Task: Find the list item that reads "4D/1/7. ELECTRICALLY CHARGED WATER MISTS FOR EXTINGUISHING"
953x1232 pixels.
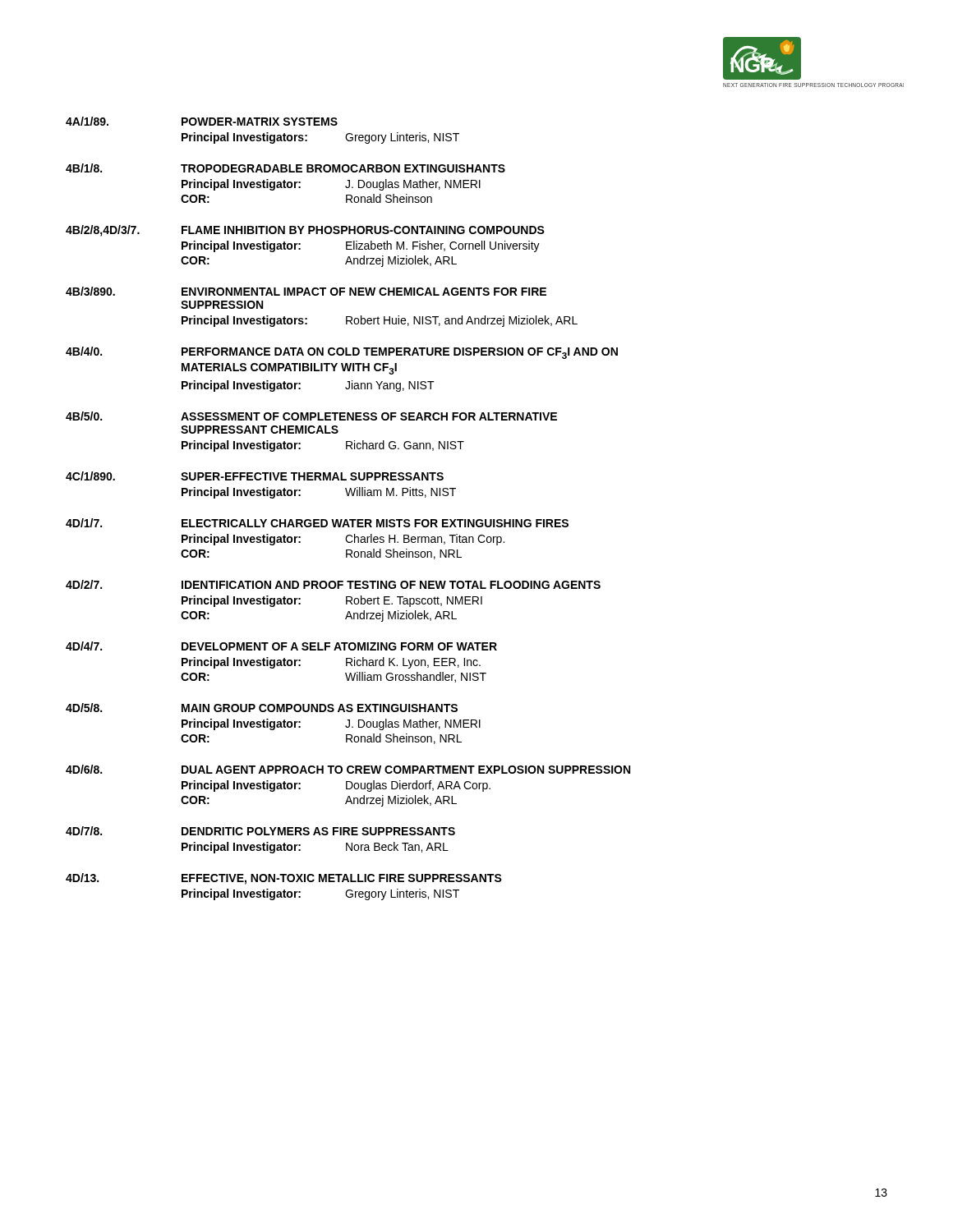Action: point(476,538)
